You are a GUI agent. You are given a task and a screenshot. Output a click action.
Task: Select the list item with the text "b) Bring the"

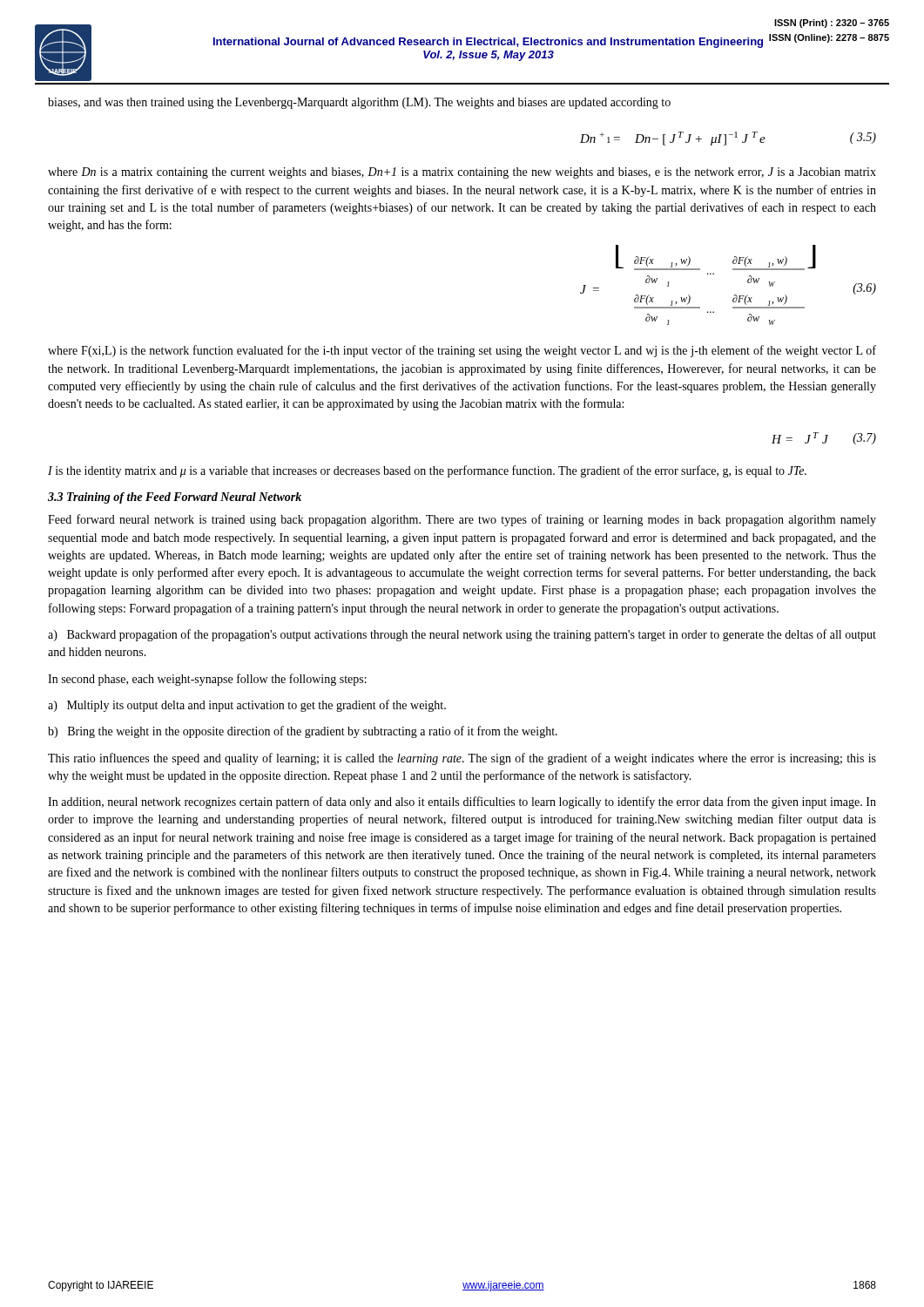tap(462, 732)
